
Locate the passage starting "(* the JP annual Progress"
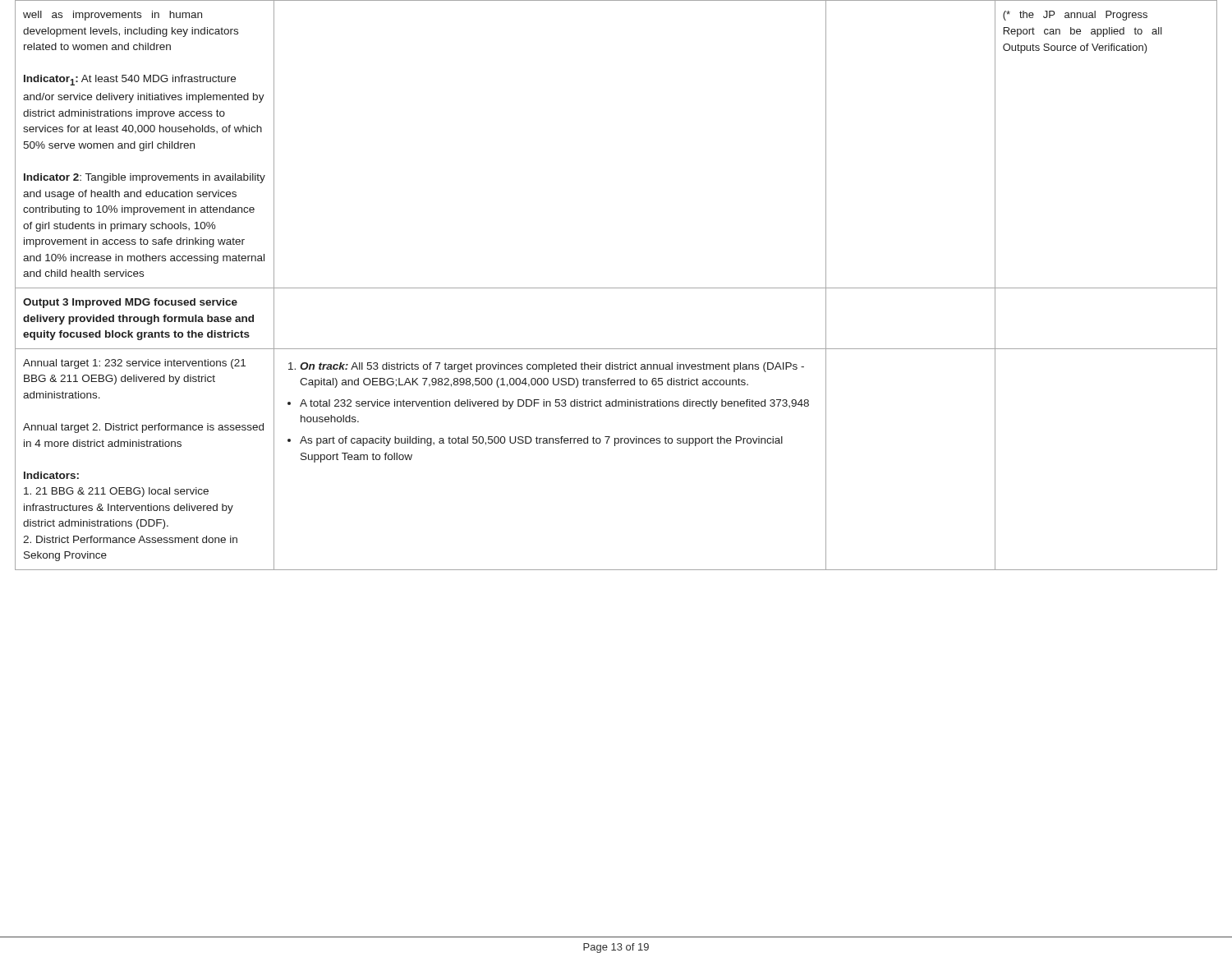pos(1082,31)
